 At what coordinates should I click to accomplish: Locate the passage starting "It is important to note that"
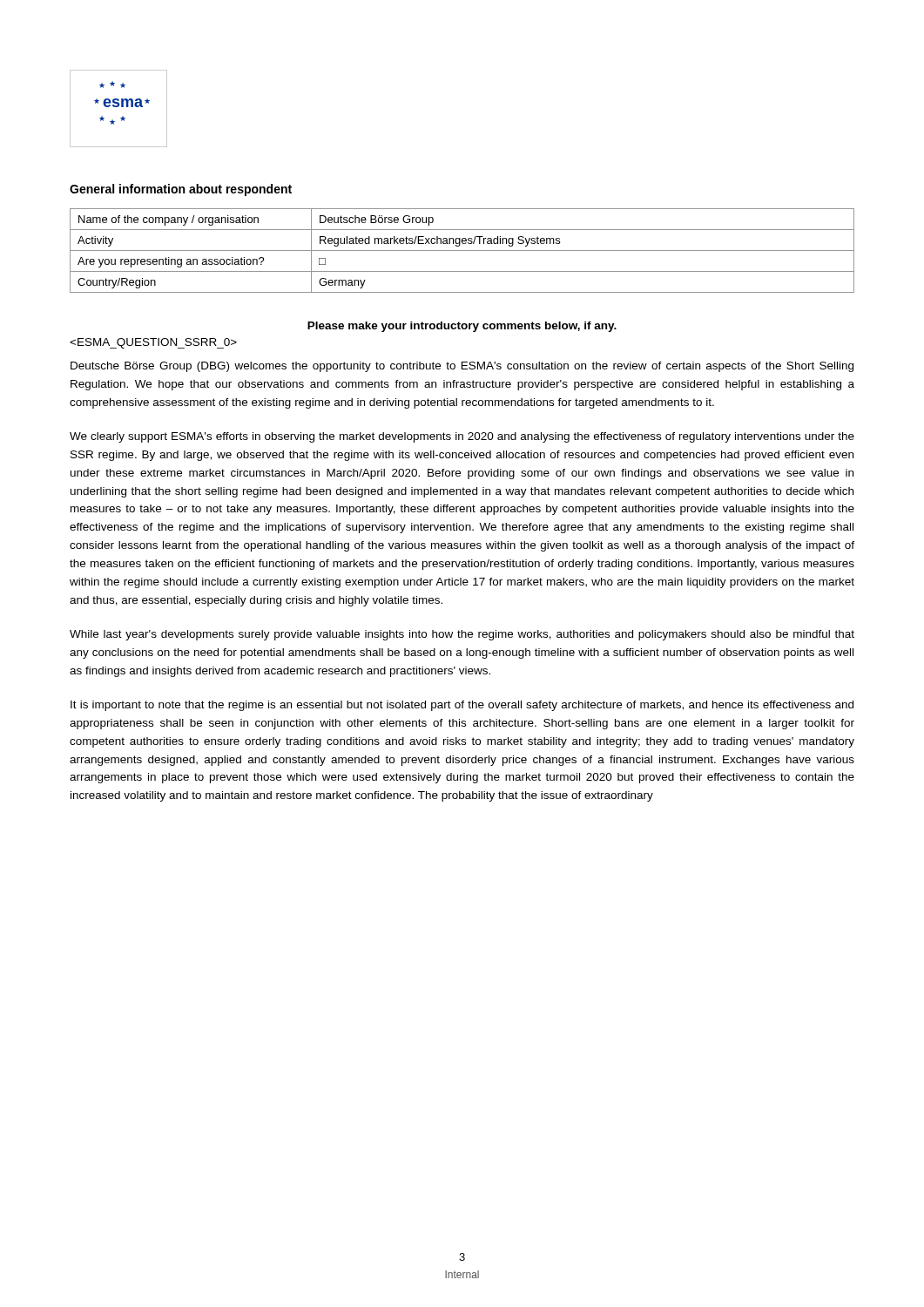[462, 750]
